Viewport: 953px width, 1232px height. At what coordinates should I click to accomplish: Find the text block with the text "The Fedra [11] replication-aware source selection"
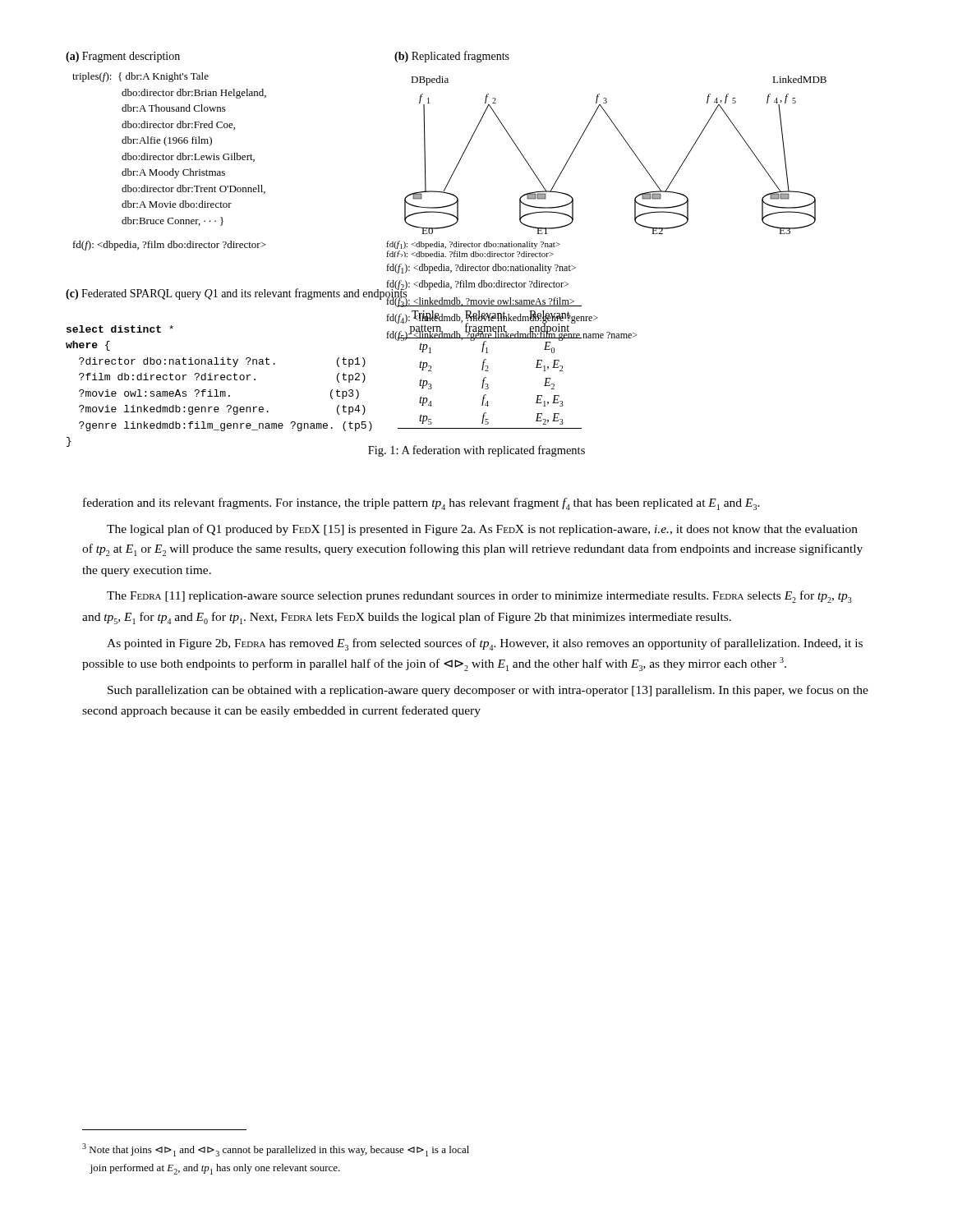pos(467,607)
